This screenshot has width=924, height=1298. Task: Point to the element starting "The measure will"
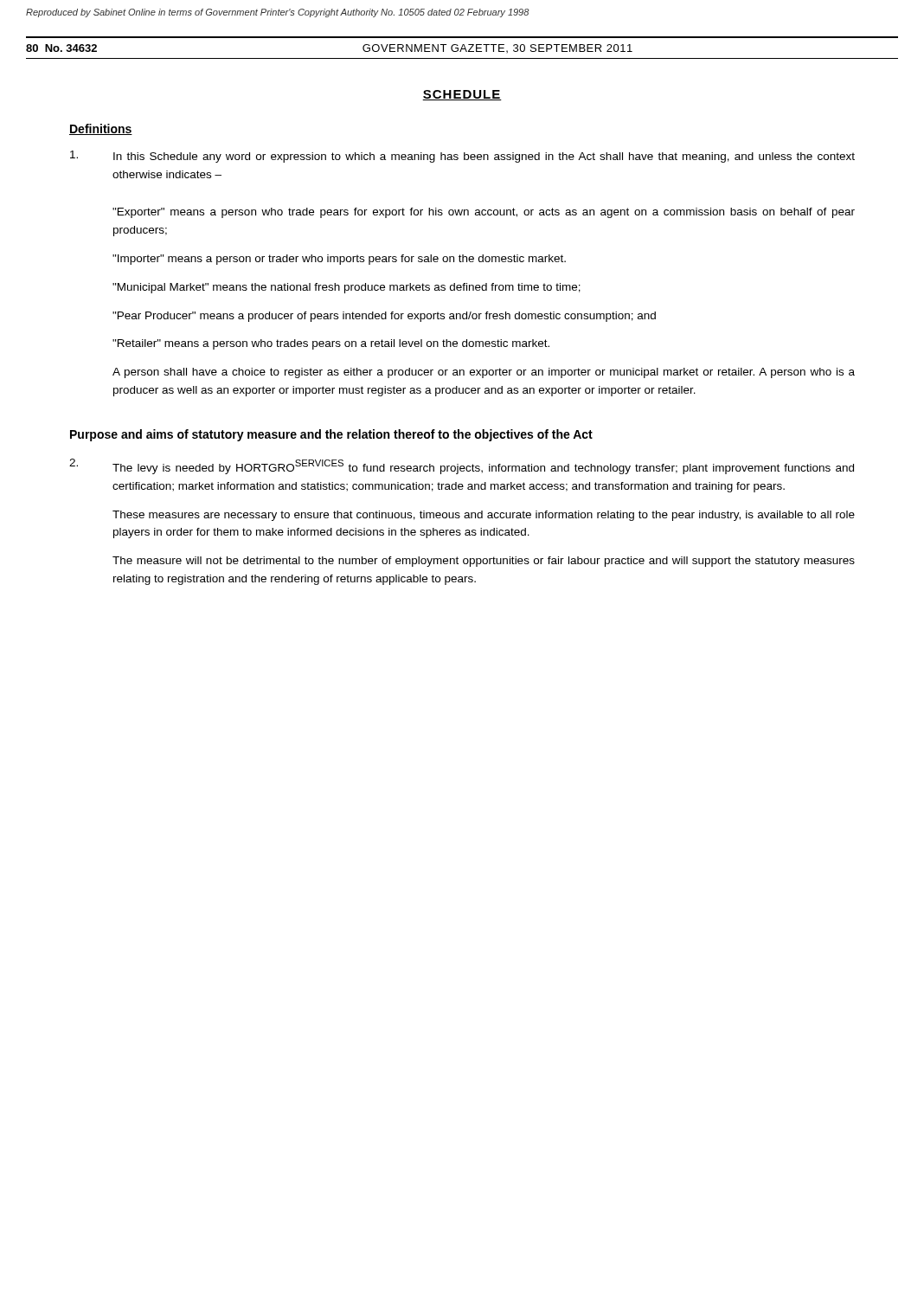[484, 571]
